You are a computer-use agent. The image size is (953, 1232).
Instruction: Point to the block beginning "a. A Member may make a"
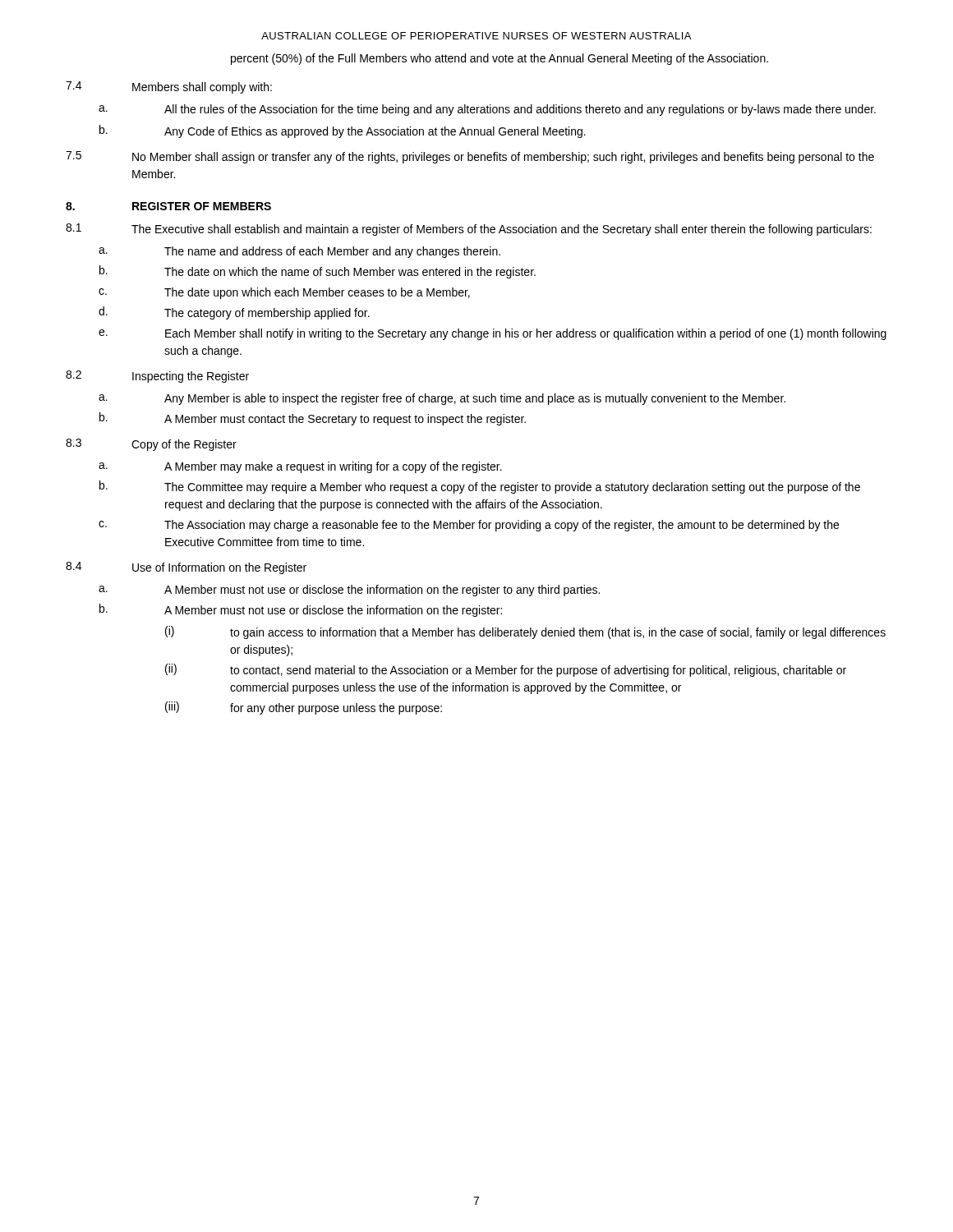click(x=476, y=467)
